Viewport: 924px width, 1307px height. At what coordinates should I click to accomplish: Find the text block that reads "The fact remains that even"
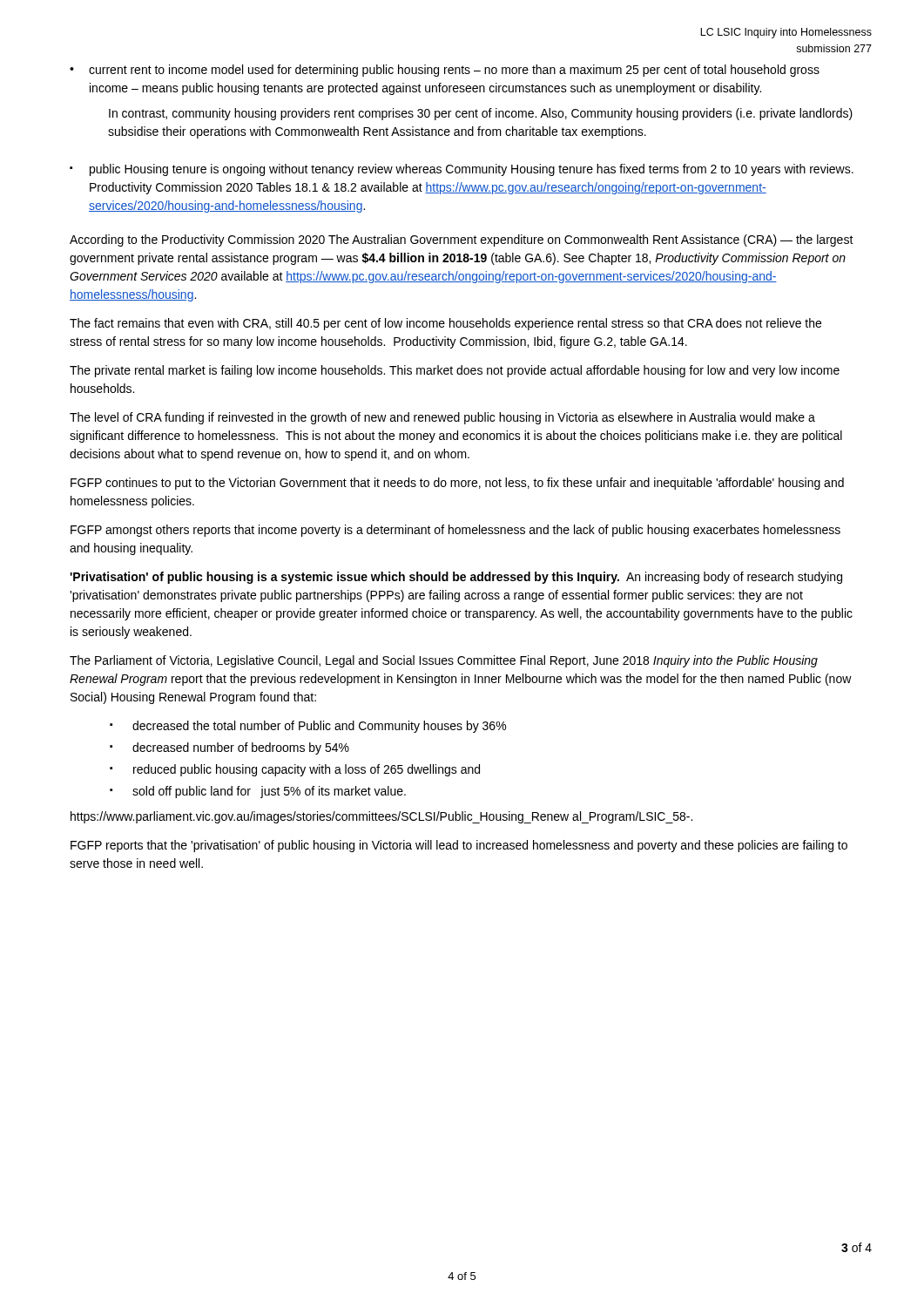click(x=446, y=332)
